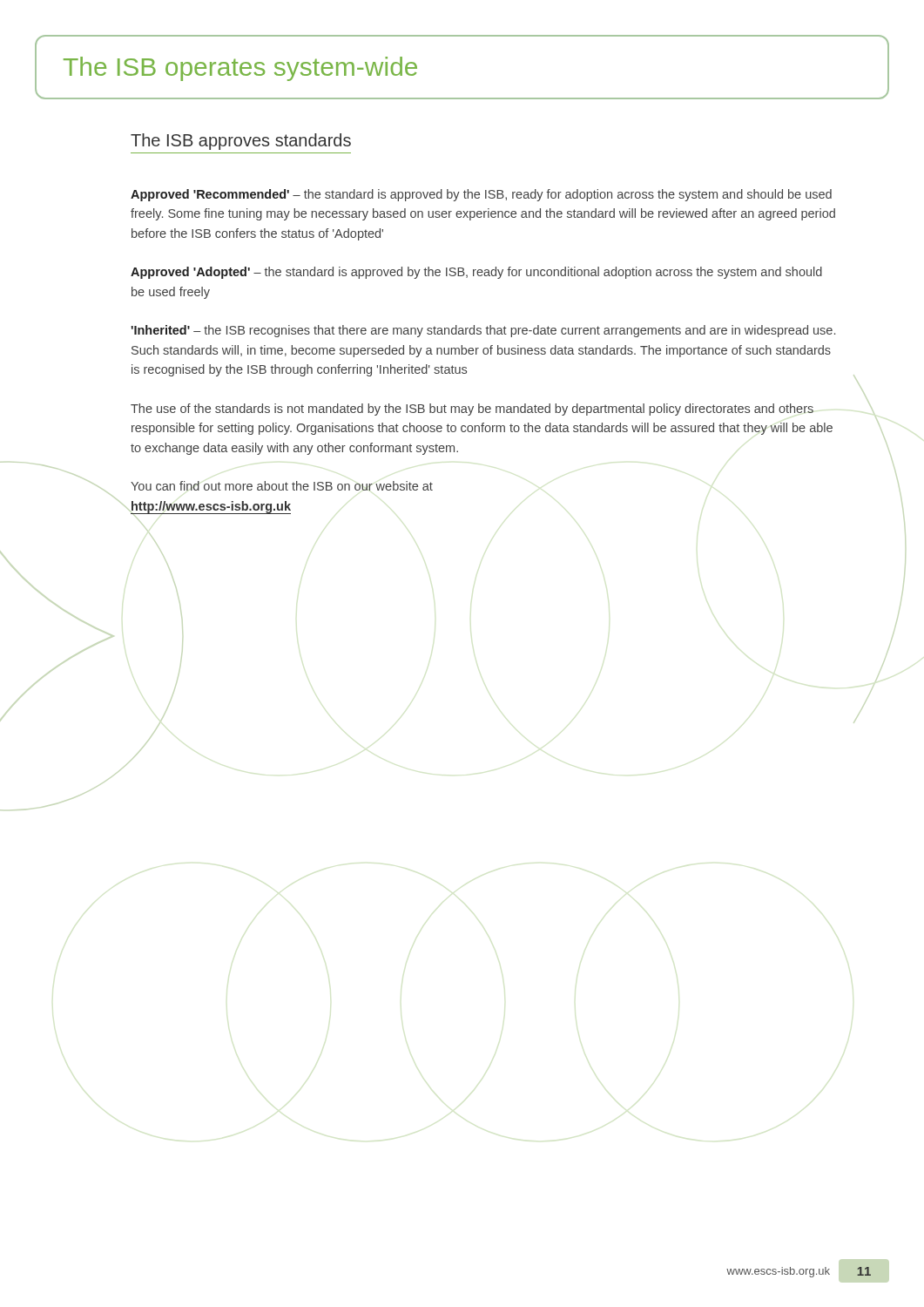
Task: Where is the passage that starts "The use of the standards is not mandated"?
Action: tap(482, 428)
